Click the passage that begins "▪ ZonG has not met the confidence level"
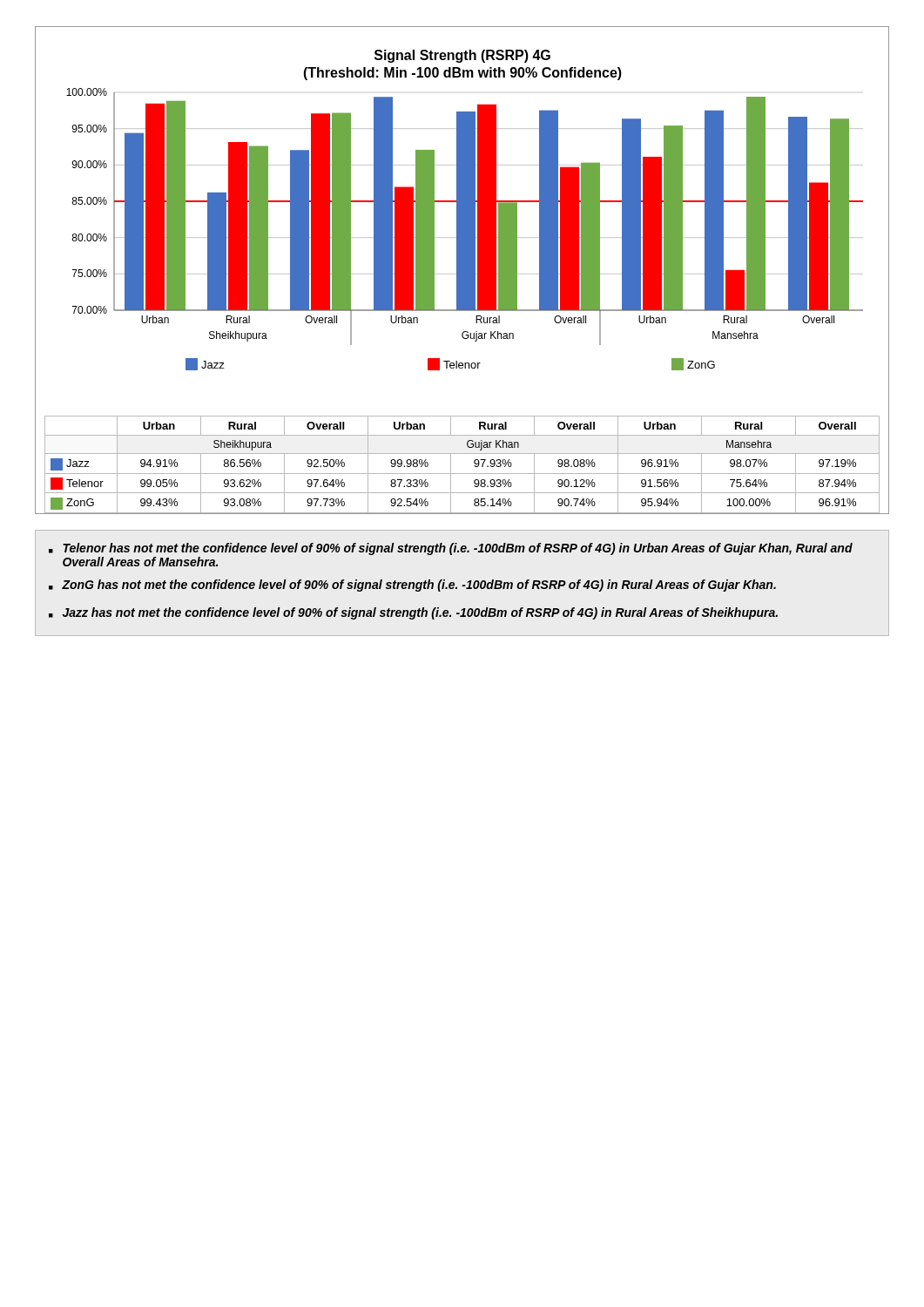This screenshot has height=1307, width=924. (x=412, y=587)
